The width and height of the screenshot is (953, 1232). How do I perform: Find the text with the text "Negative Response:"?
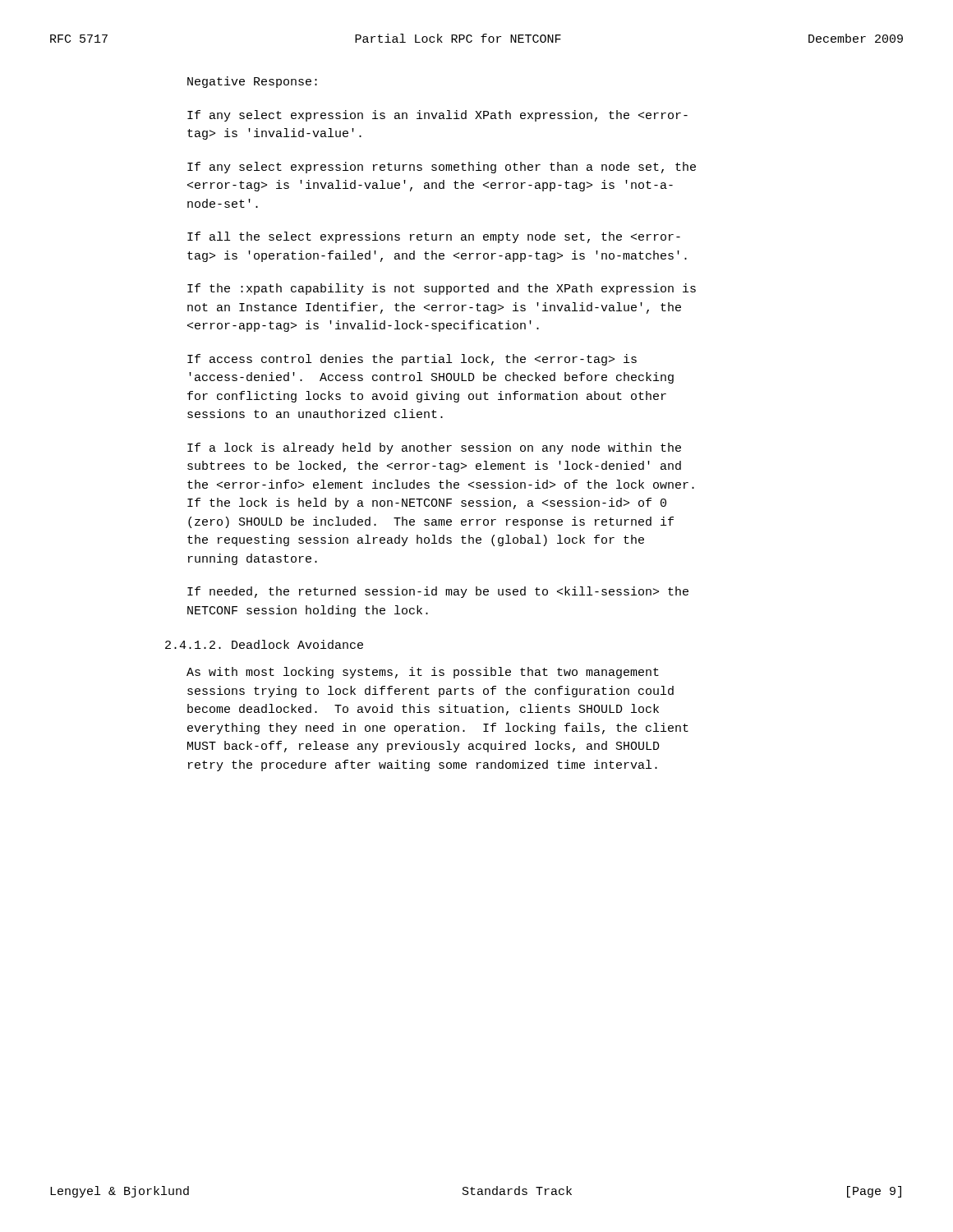tap(242, 83)
